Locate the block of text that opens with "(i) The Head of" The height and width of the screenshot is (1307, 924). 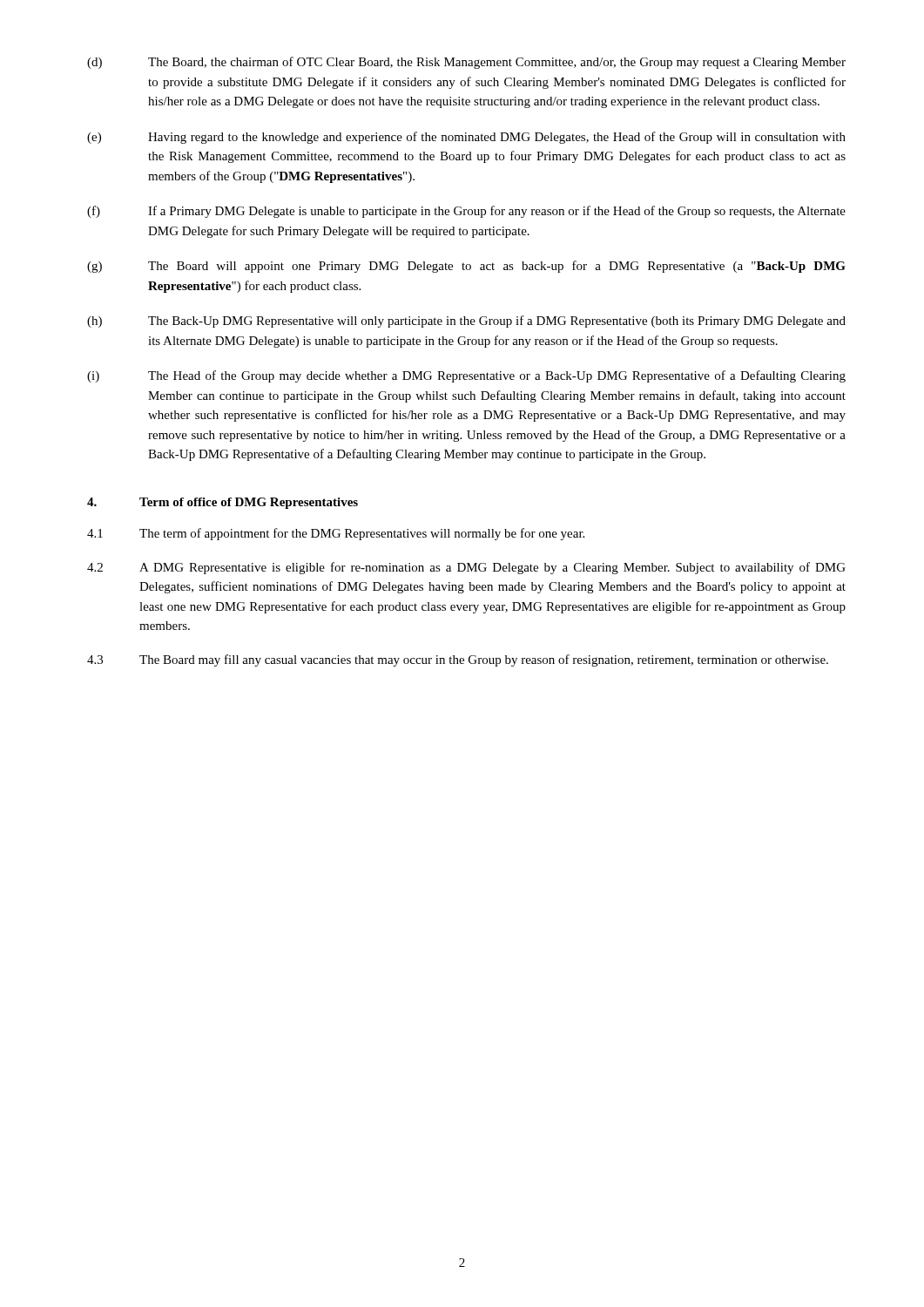[x=466, y=415]
